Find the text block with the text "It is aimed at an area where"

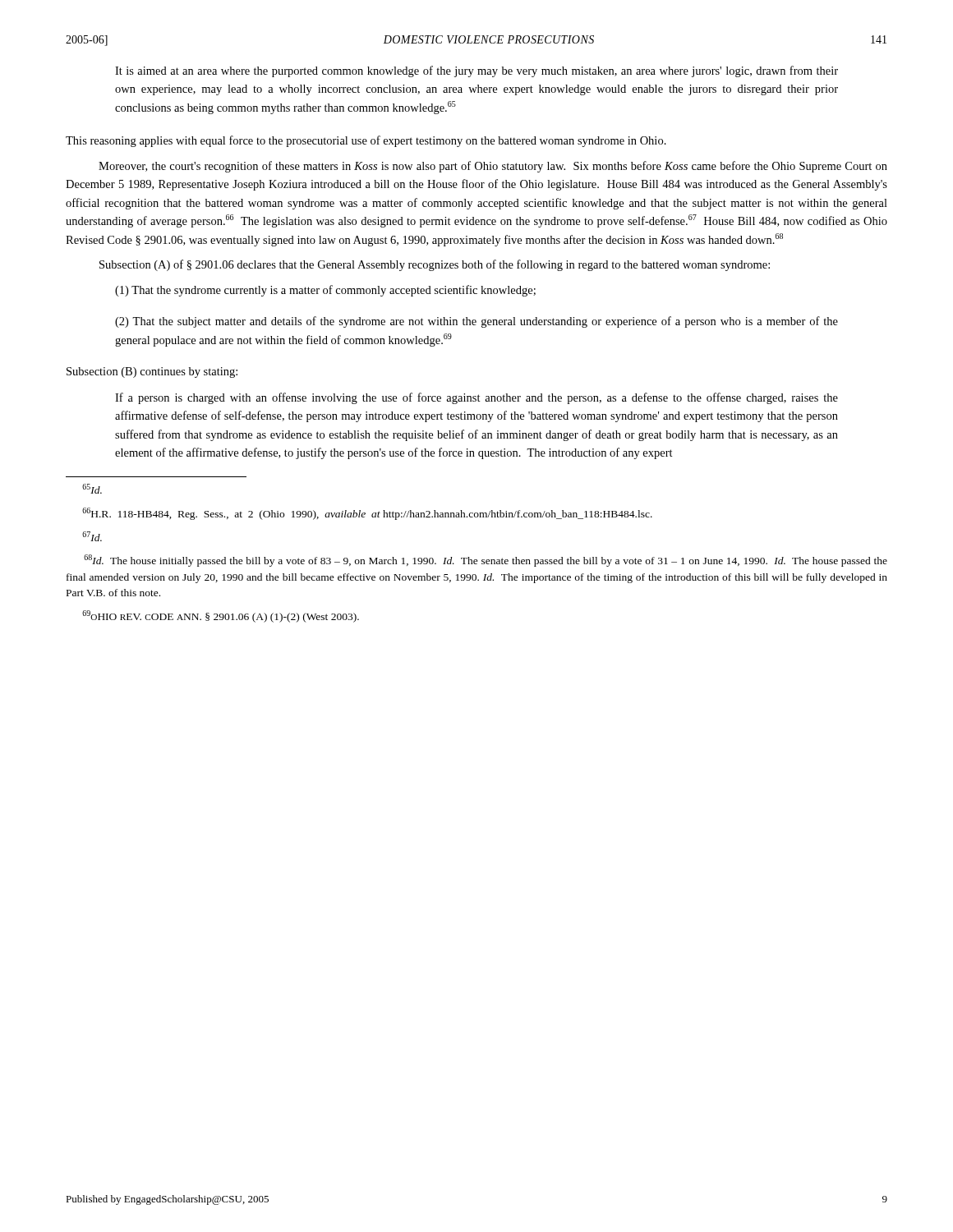476,89
